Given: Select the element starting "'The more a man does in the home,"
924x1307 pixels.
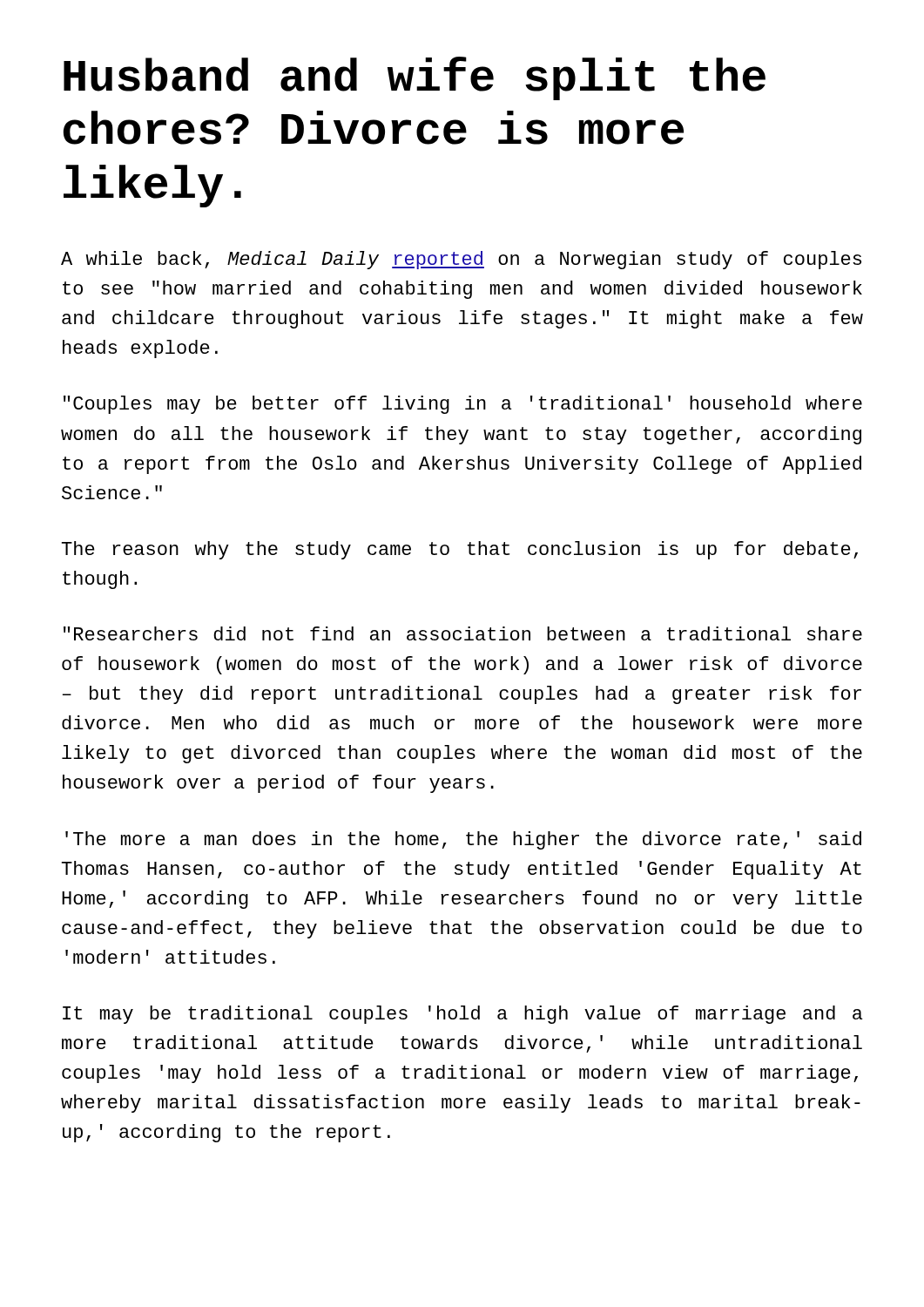Looking at the screenshot, I should pyautogui.click(x=462, y=899).
